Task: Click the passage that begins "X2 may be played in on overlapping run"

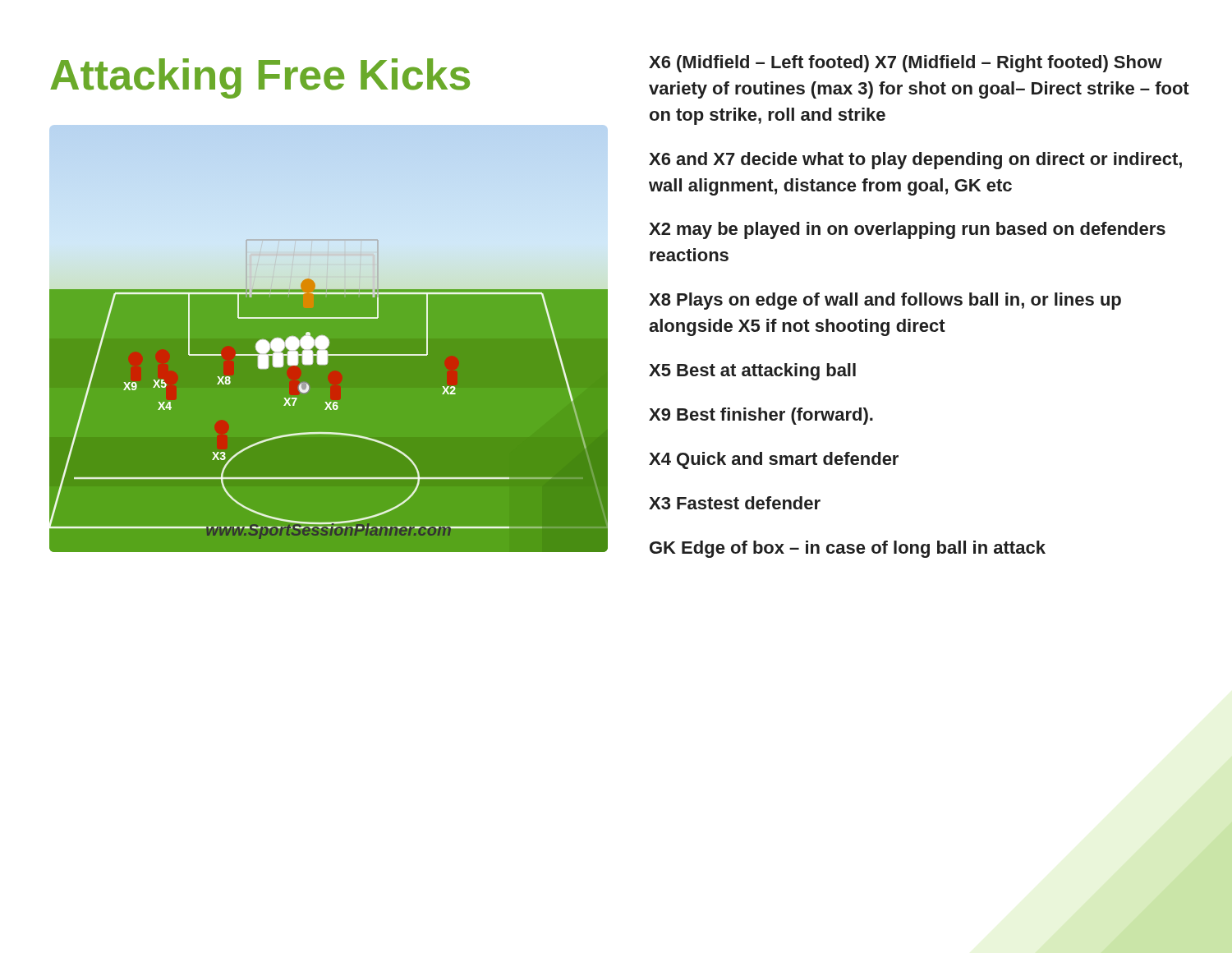Action: (907, 242)
